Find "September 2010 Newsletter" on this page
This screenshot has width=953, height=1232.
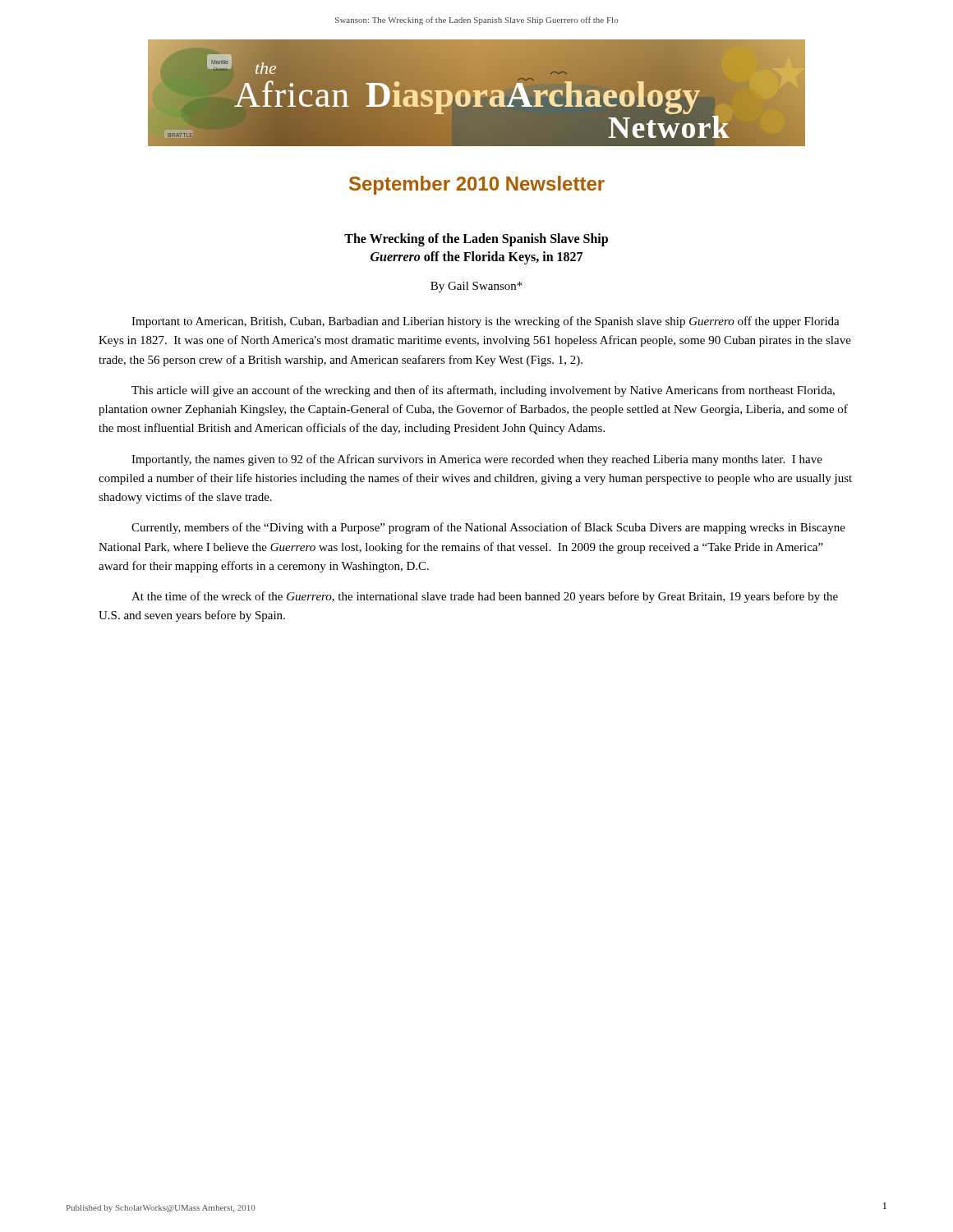coord(476,184)
